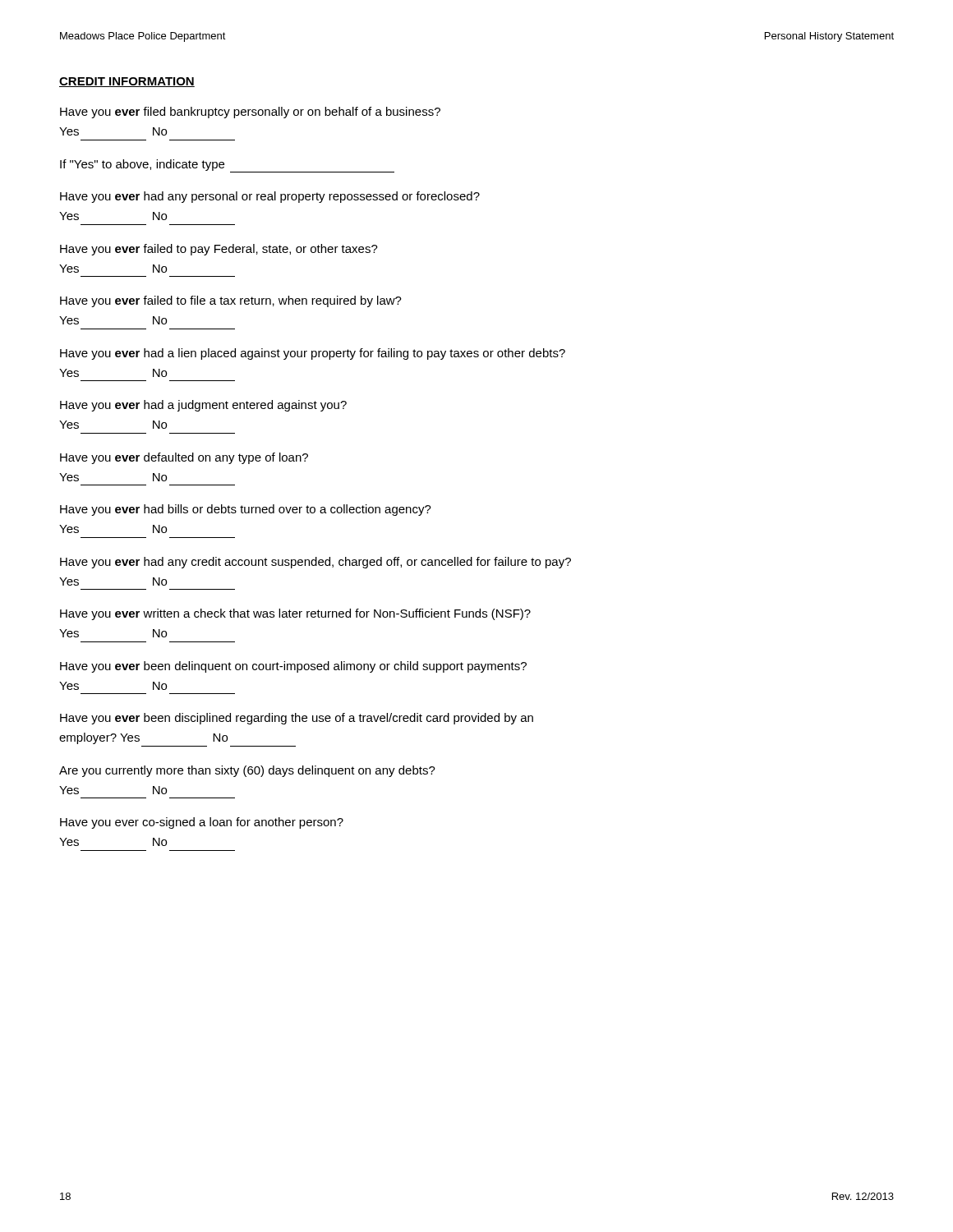Screen dimensions: 1232x953
Task: Locate the text block with the text "If "Yes" to"
Action: click(x=227, y=166)
